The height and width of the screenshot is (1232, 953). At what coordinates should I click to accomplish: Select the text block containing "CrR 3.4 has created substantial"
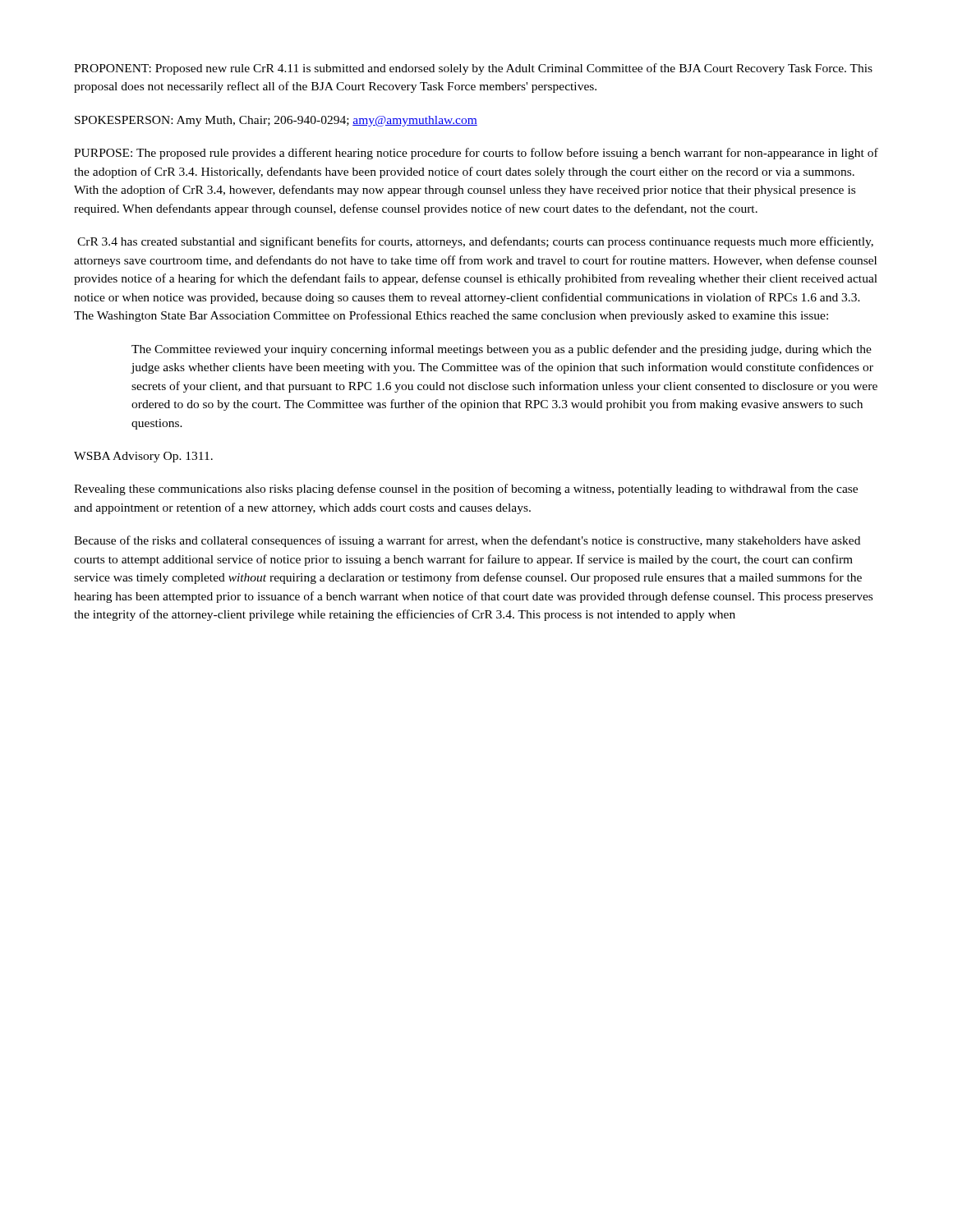click(476, 278)
